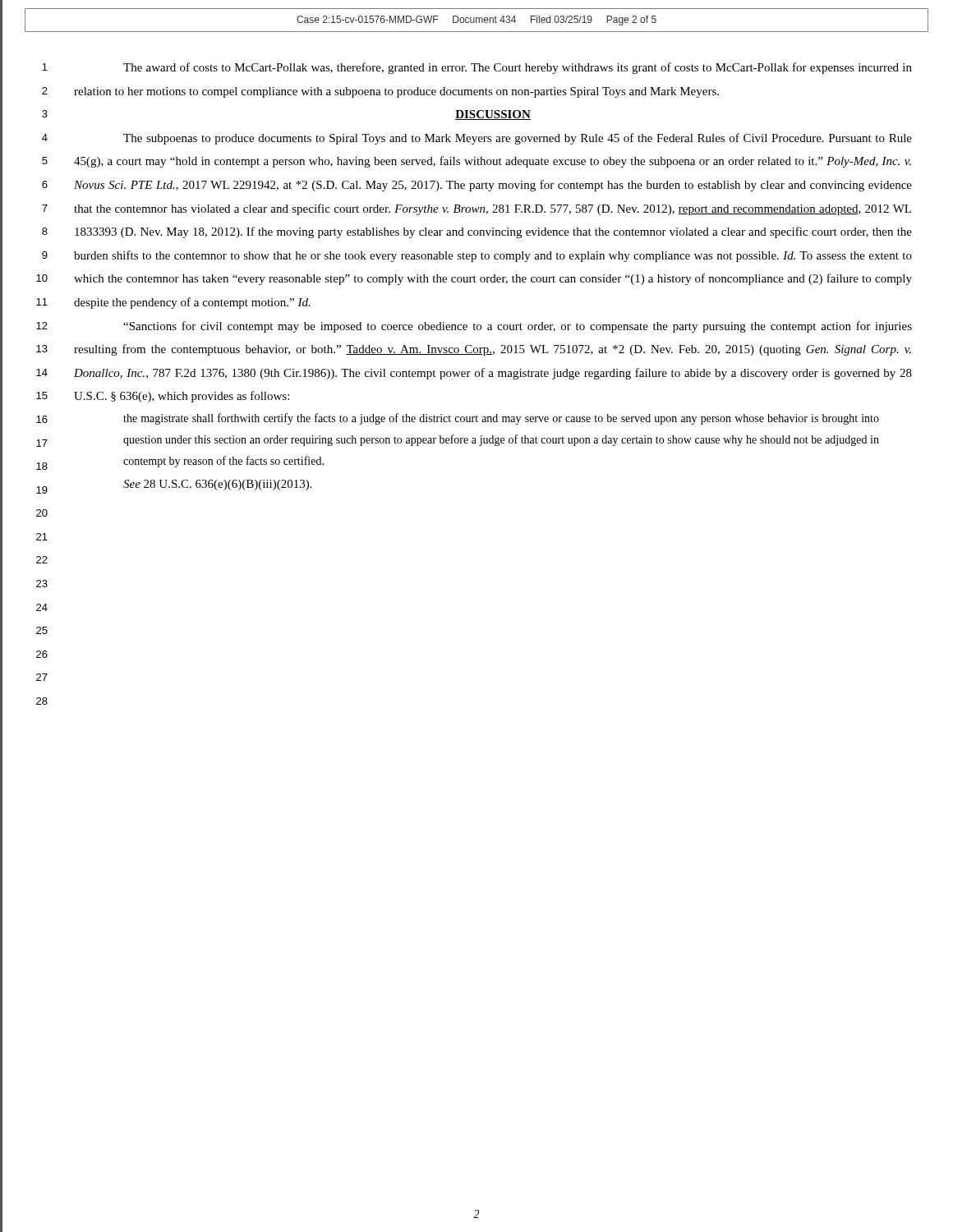Select the text block that reads "“Sanctions for civil contempt may be"

493,361
